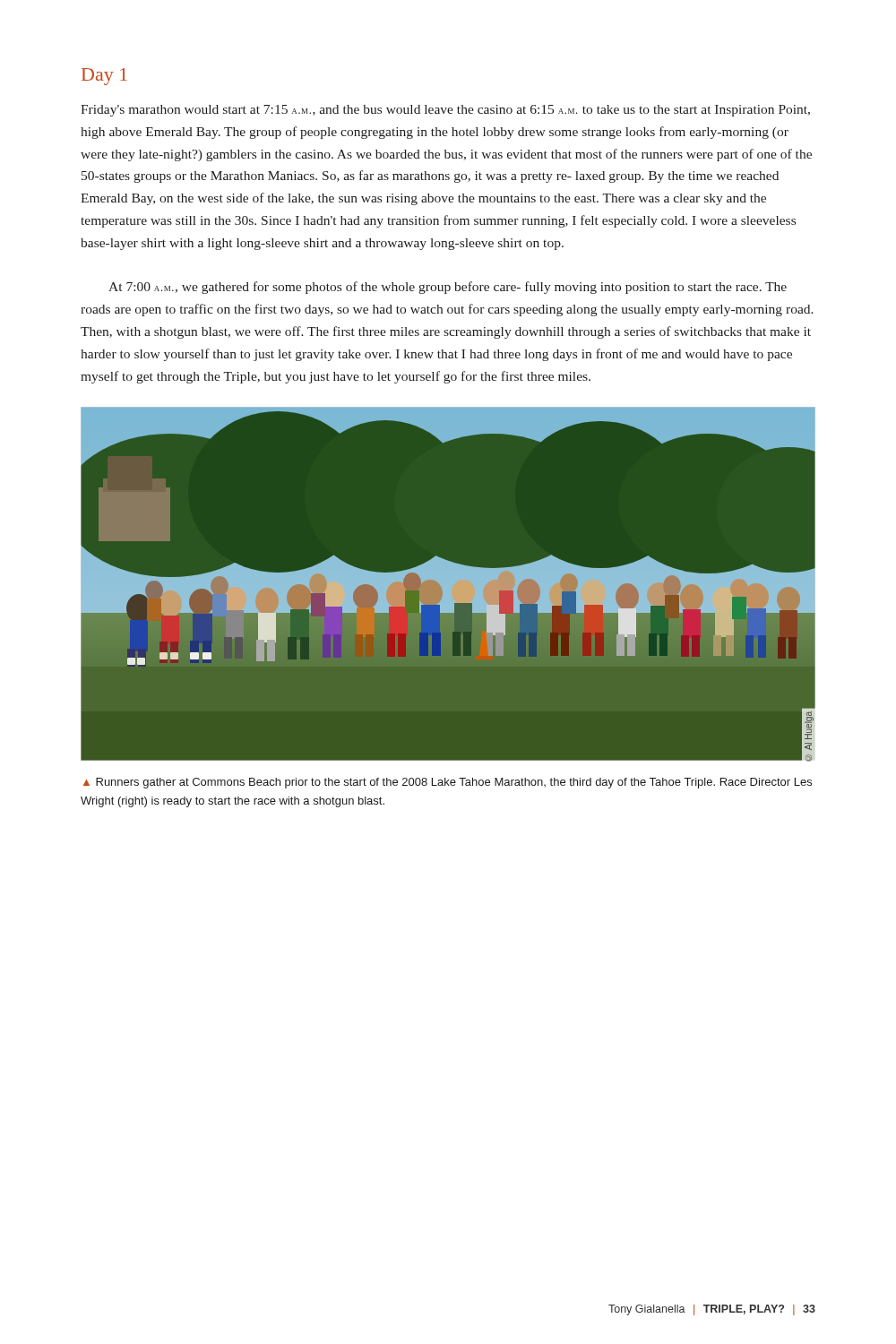The width and height of the screenshot is (896, 1344).
Task: Locate the caption that opens with "▲ Runners gather at Commons Beach prior to"
Action: click(447, 791)
